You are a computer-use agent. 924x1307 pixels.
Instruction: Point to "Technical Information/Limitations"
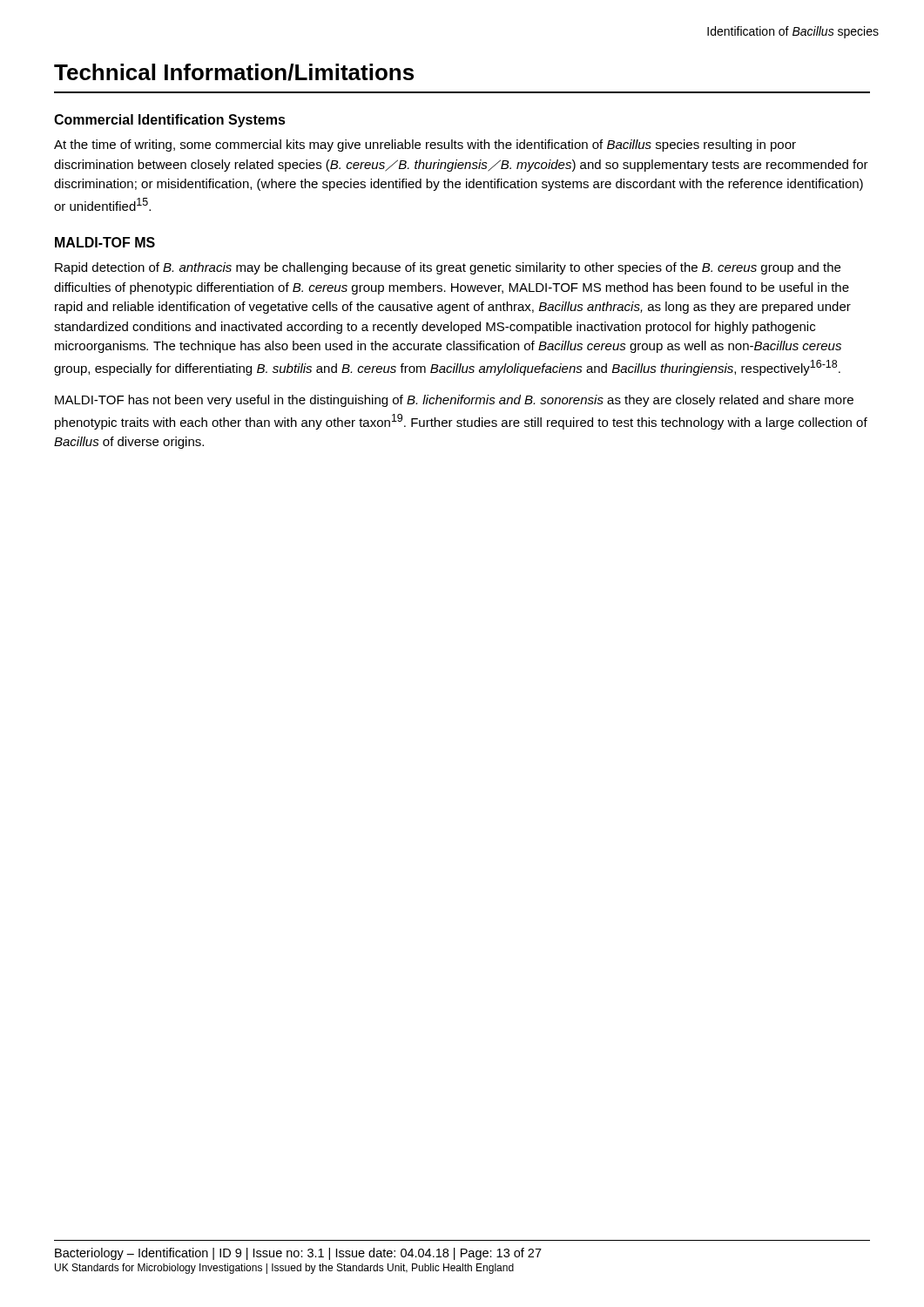234,72
